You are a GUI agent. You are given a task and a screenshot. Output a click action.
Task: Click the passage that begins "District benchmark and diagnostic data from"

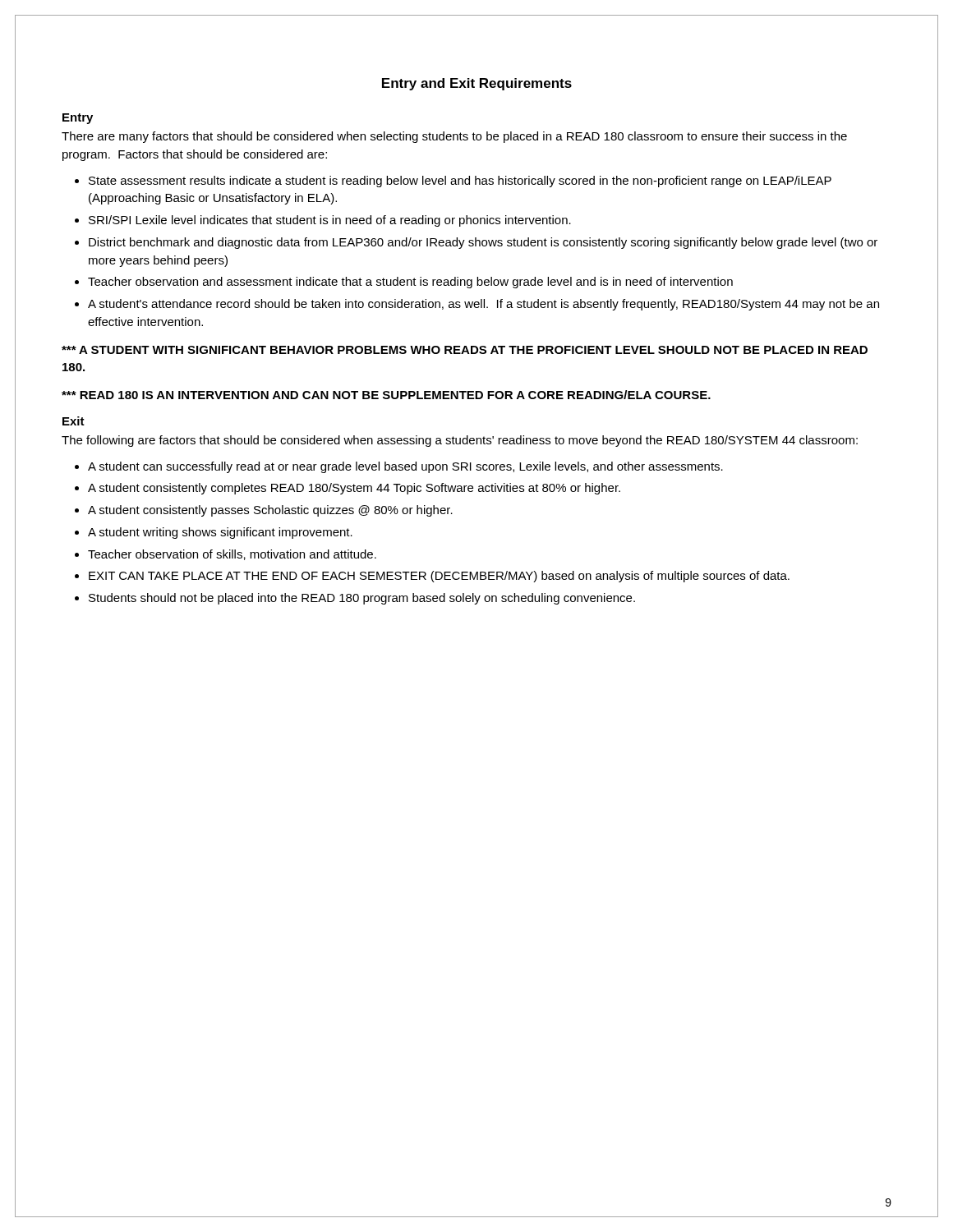483,251
